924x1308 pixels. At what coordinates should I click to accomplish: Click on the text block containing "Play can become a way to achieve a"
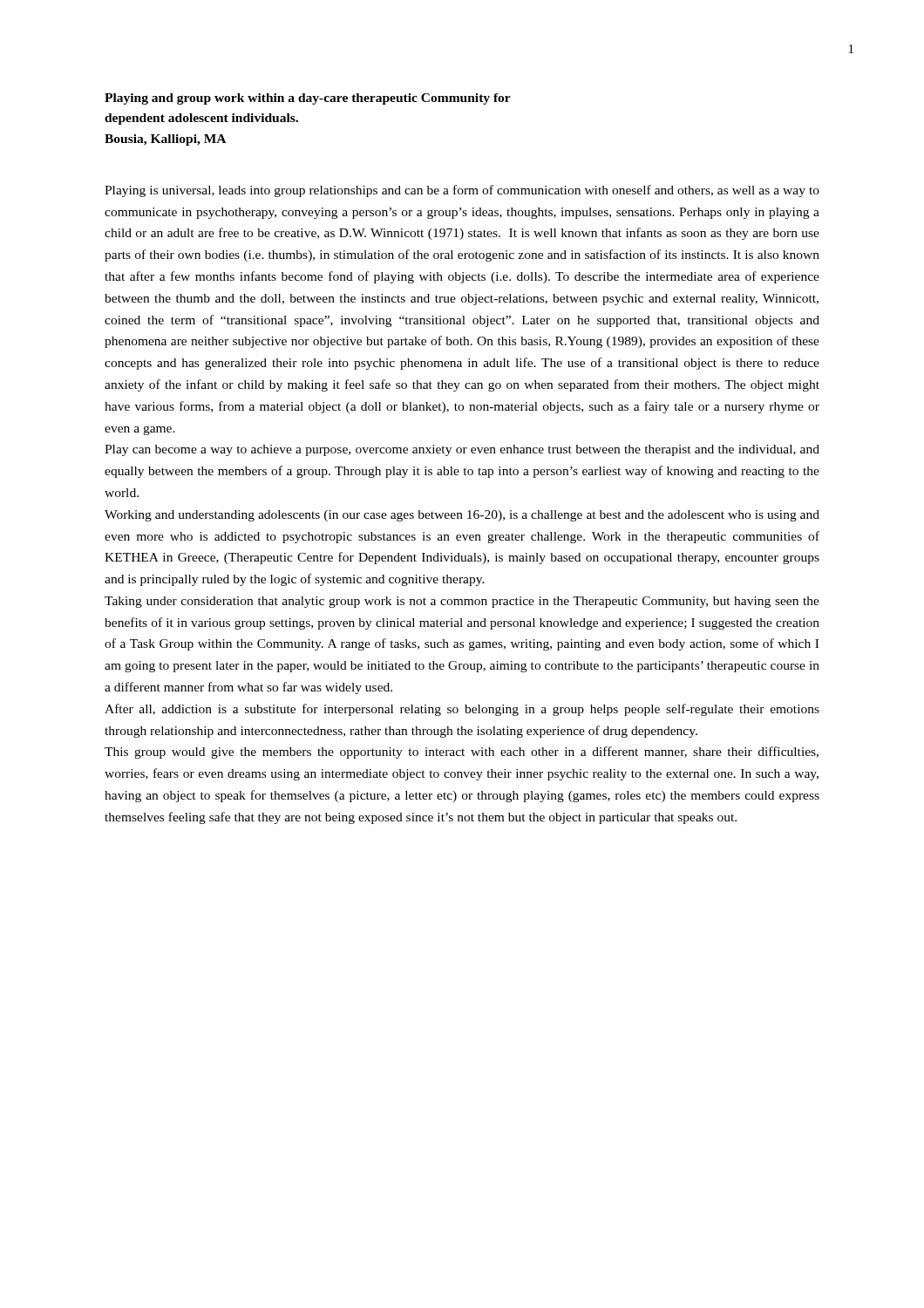tap(462, 470)
